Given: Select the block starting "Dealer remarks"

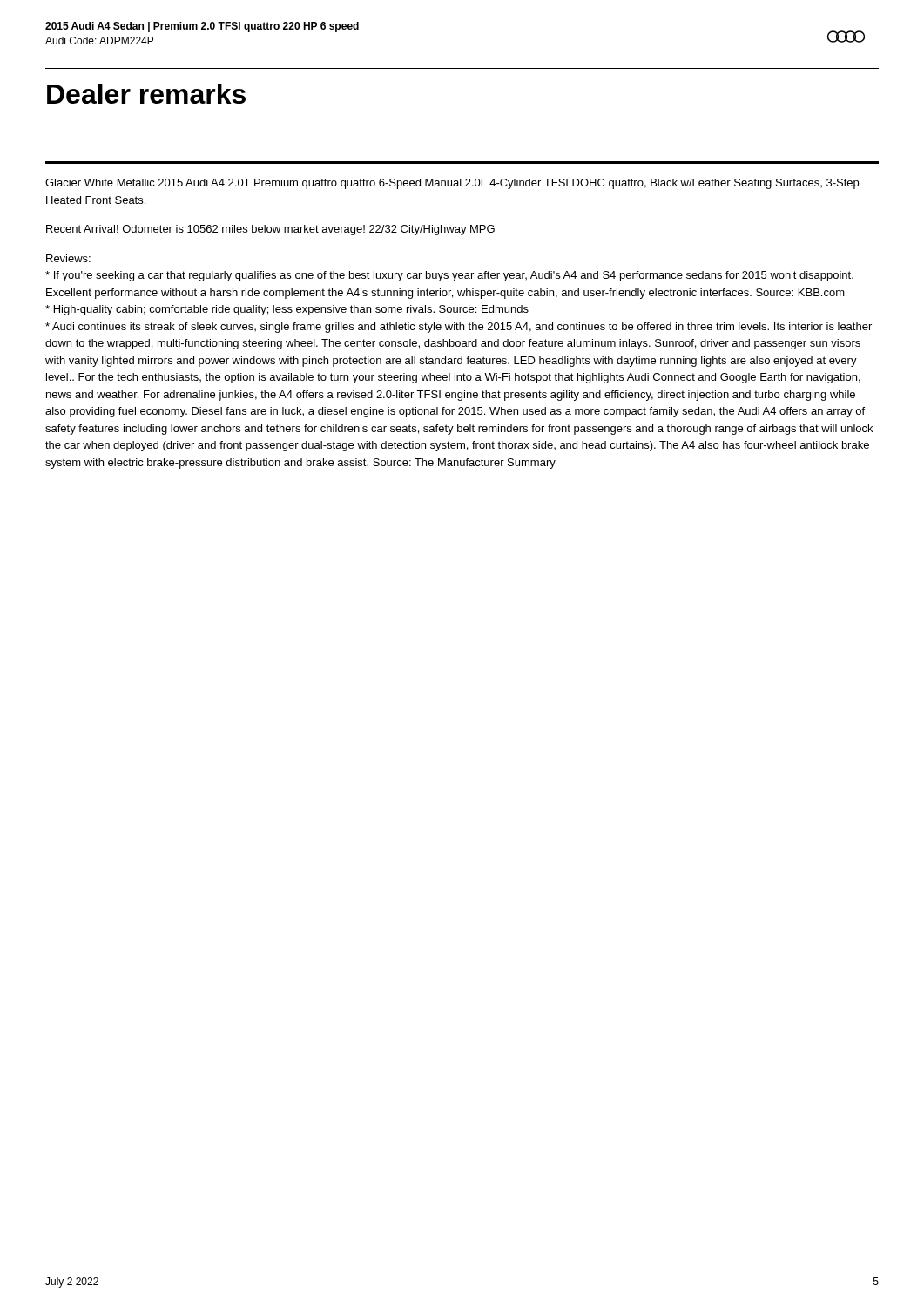Looking at the screenshot, I should (x=146, y=95).
